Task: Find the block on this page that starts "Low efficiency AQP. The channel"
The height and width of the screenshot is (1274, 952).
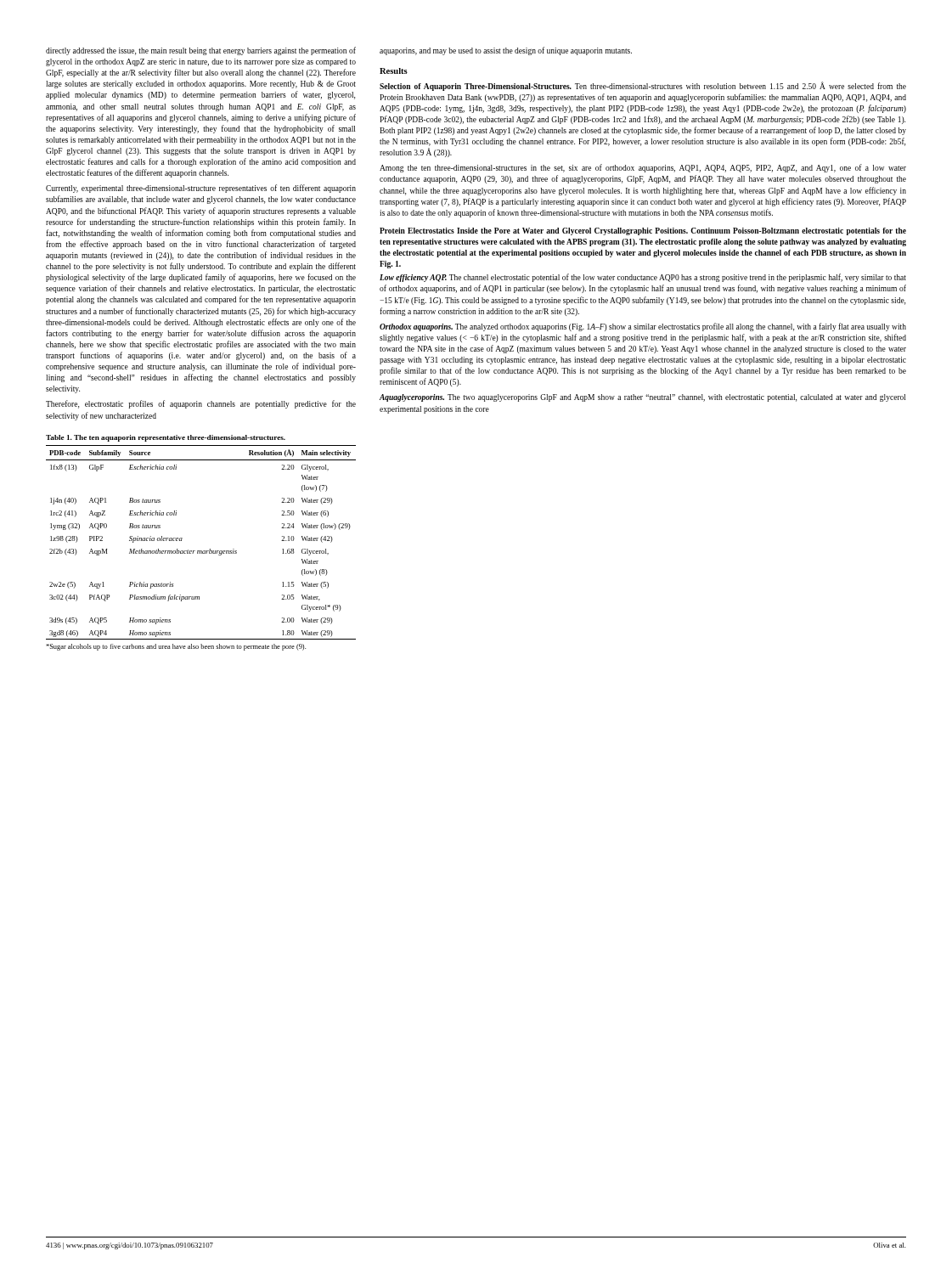Action: (643, 295)
